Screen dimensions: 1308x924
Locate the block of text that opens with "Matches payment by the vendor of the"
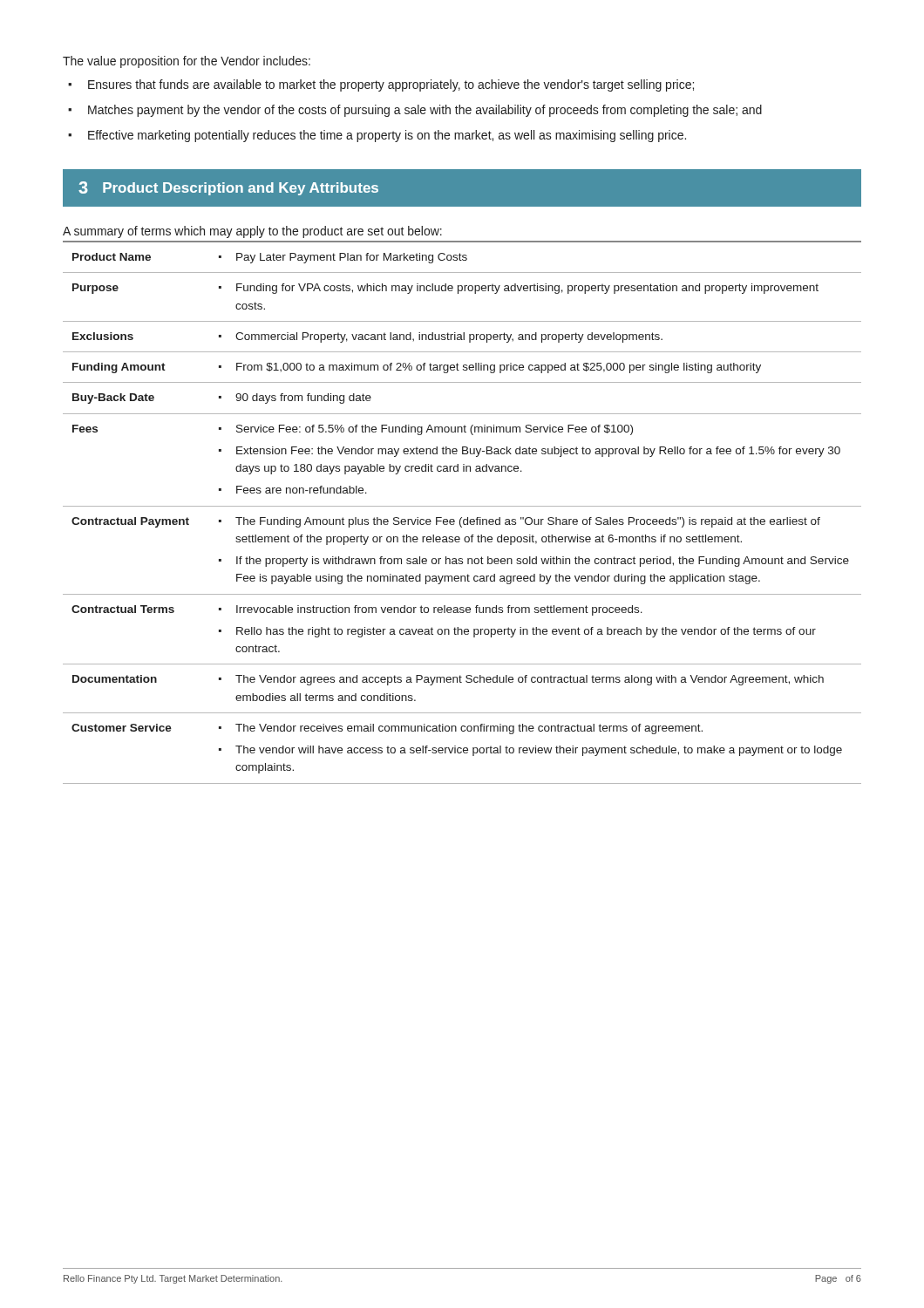tap(425, 110)
